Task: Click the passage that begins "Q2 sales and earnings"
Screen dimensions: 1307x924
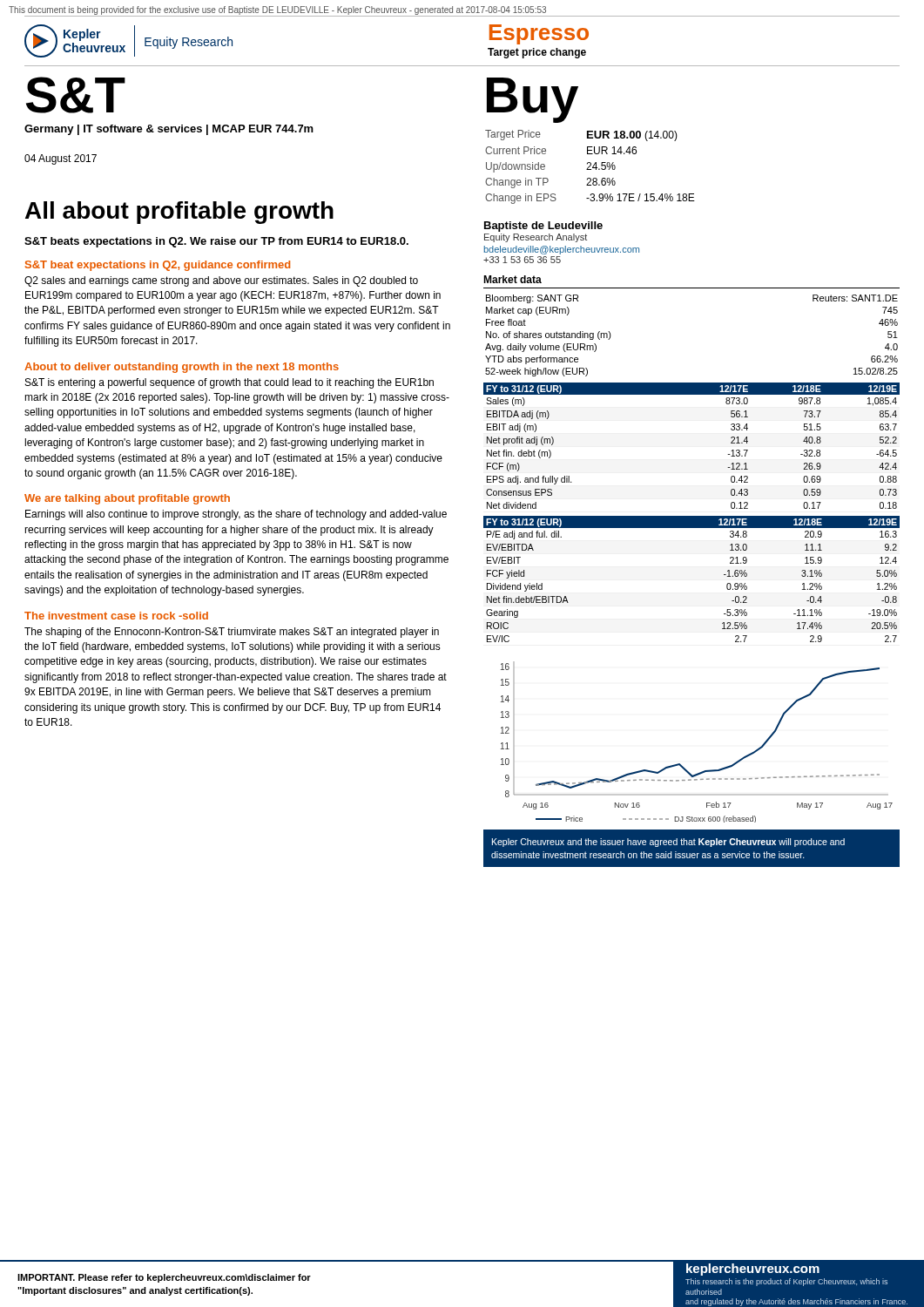Action: tap(237, 310)
